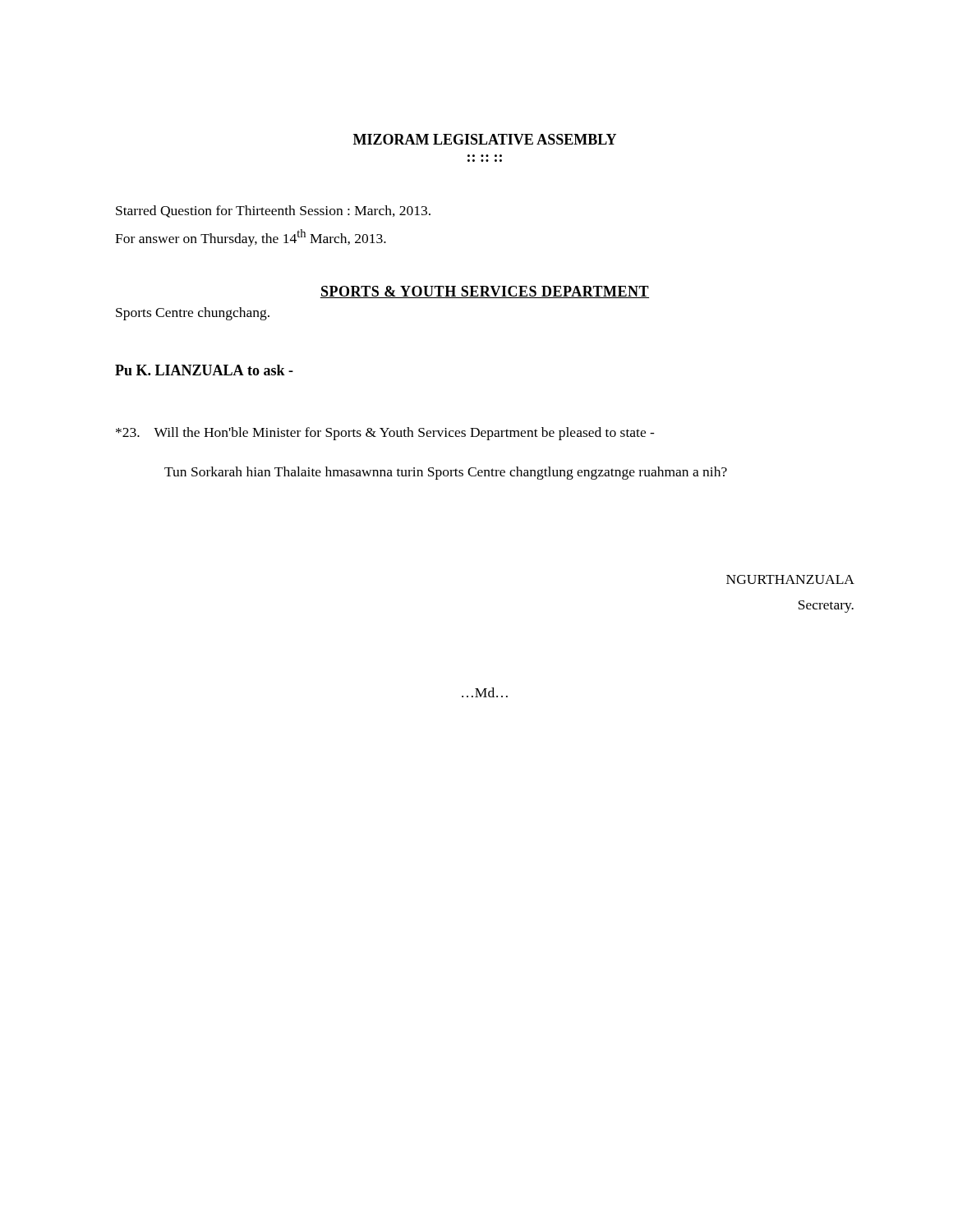Image resolution: width=953 pixels, height=1232 pixels.
Task: Locate the text block containing "Starred Question for Thirteenth Session : March, 2013."
Action: 273,224
